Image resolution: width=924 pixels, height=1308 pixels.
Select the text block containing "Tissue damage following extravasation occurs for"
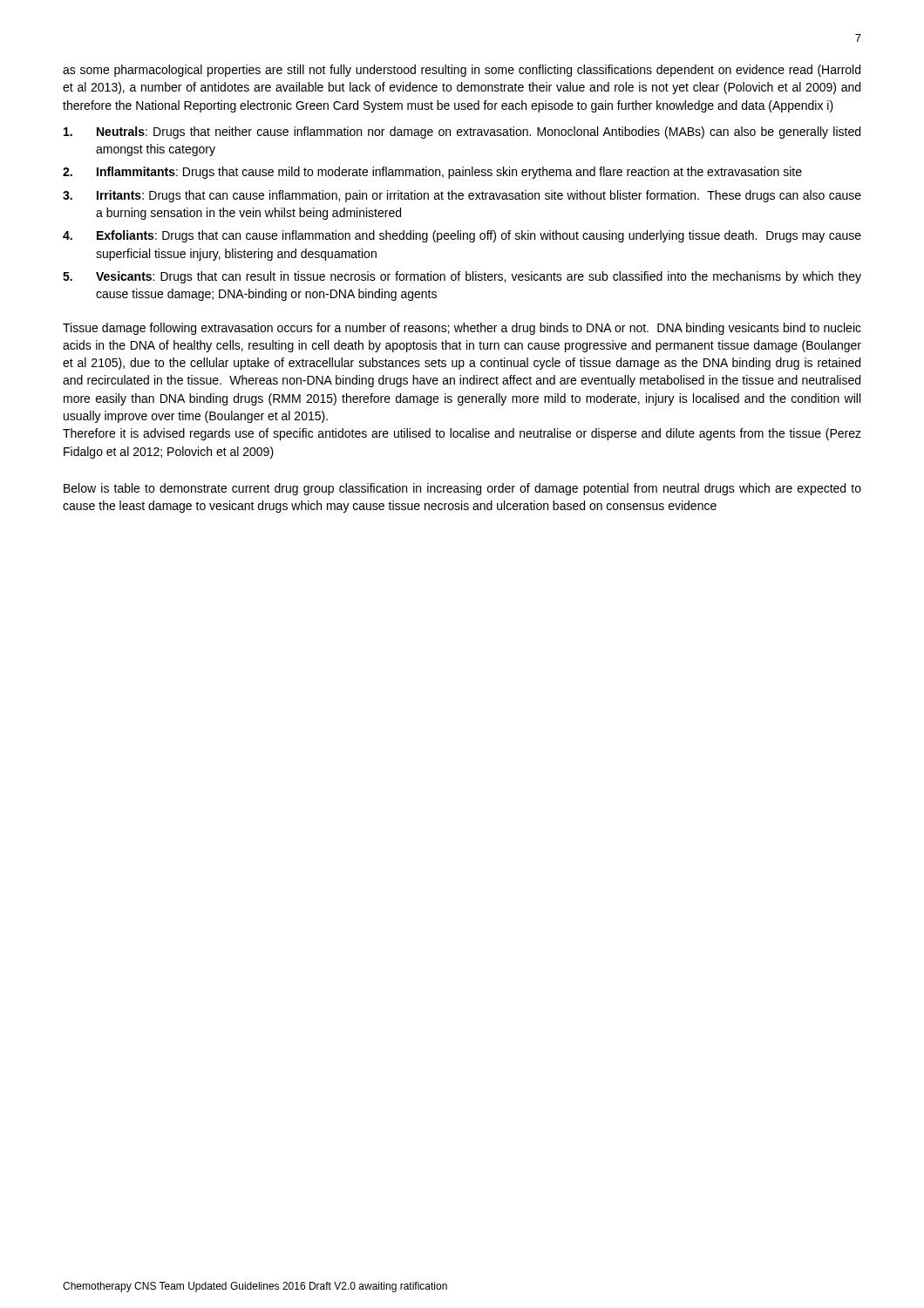tap(462, 389)
